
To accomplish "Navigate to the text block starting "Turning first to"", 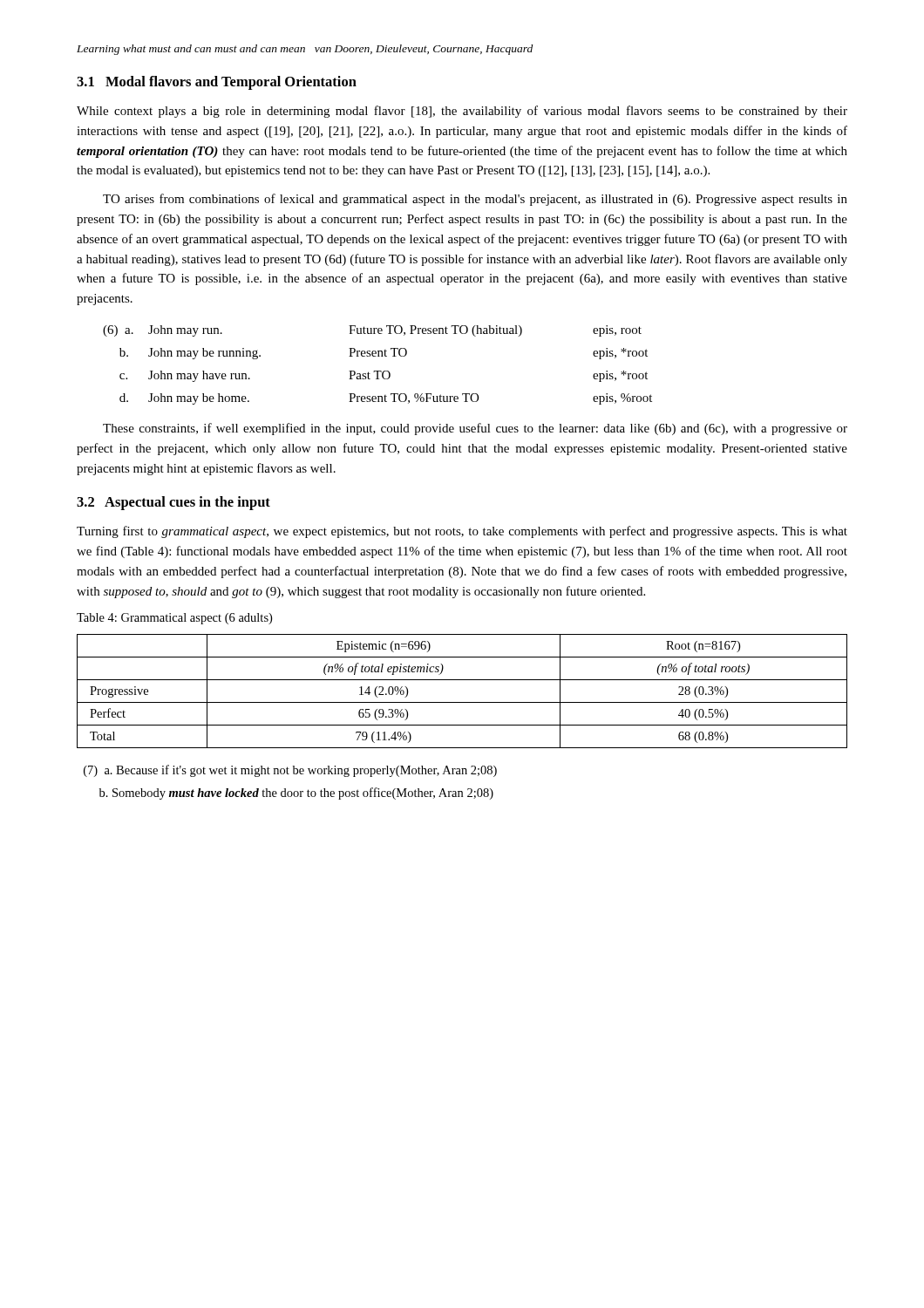I will pos(462,562).
